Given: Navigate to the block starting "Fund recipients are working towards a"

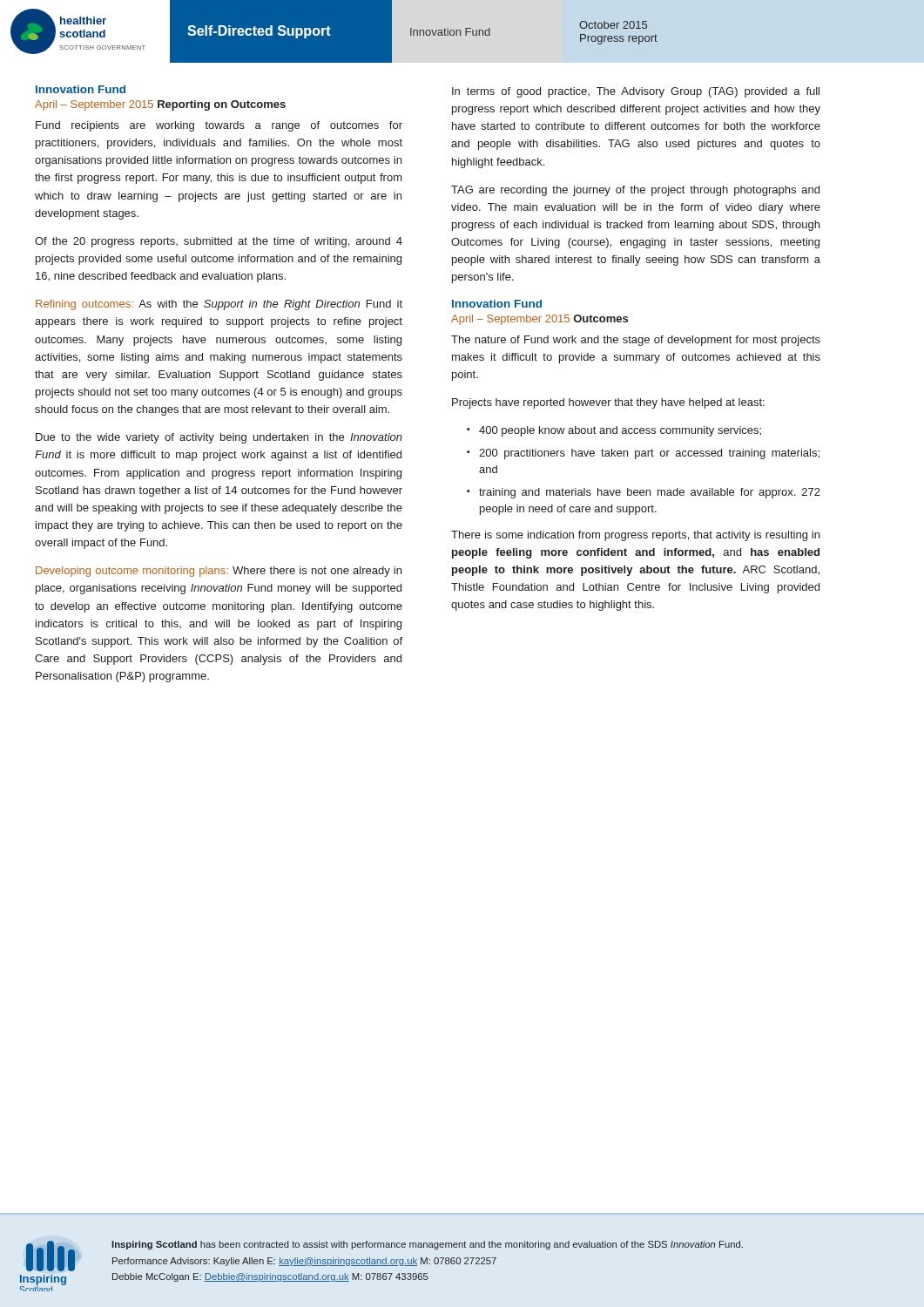Looking at the screenshot, I should coord(219,169).
